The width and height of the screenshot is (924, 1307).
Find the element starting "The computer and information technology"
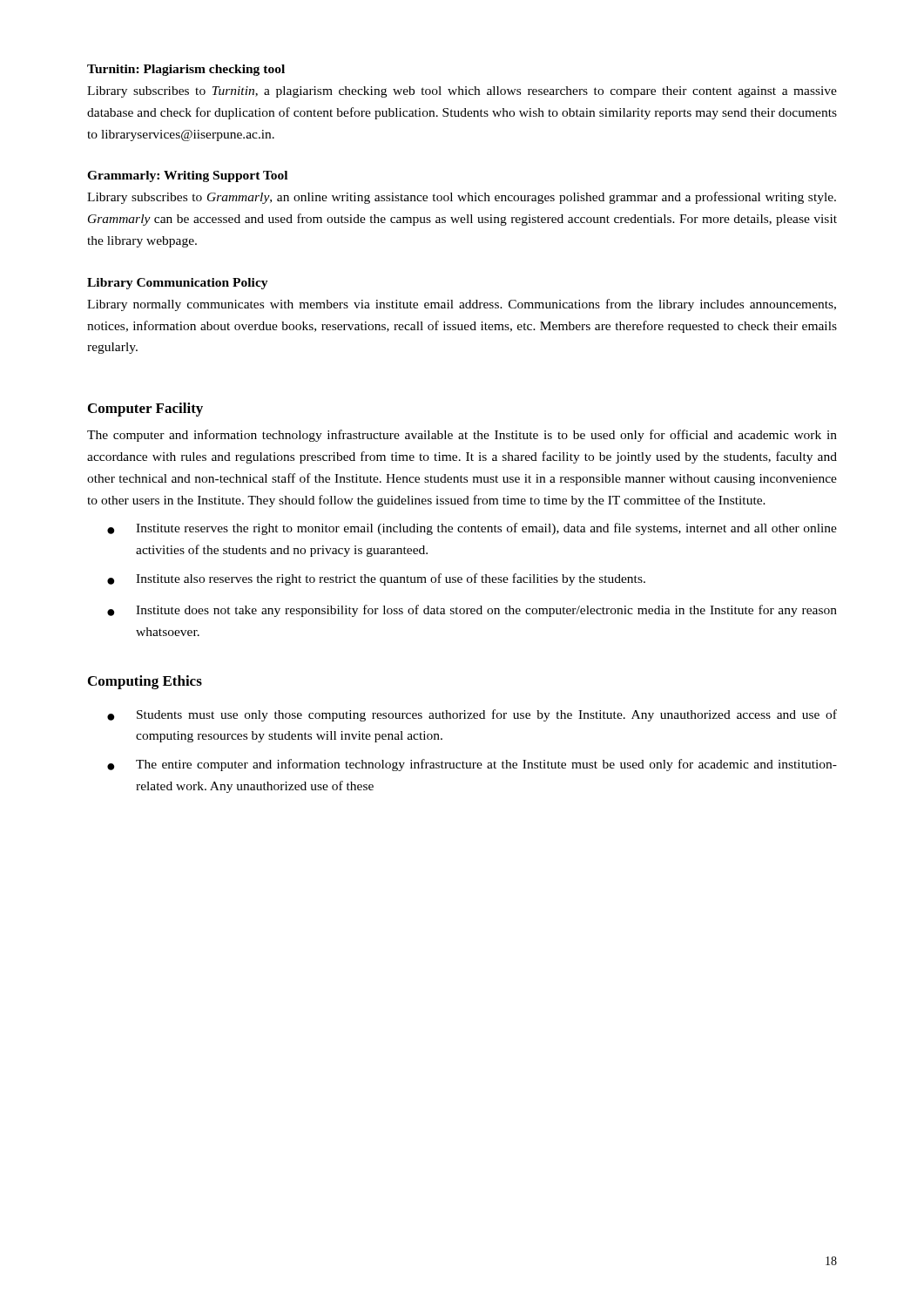click(x=462, y=468)
